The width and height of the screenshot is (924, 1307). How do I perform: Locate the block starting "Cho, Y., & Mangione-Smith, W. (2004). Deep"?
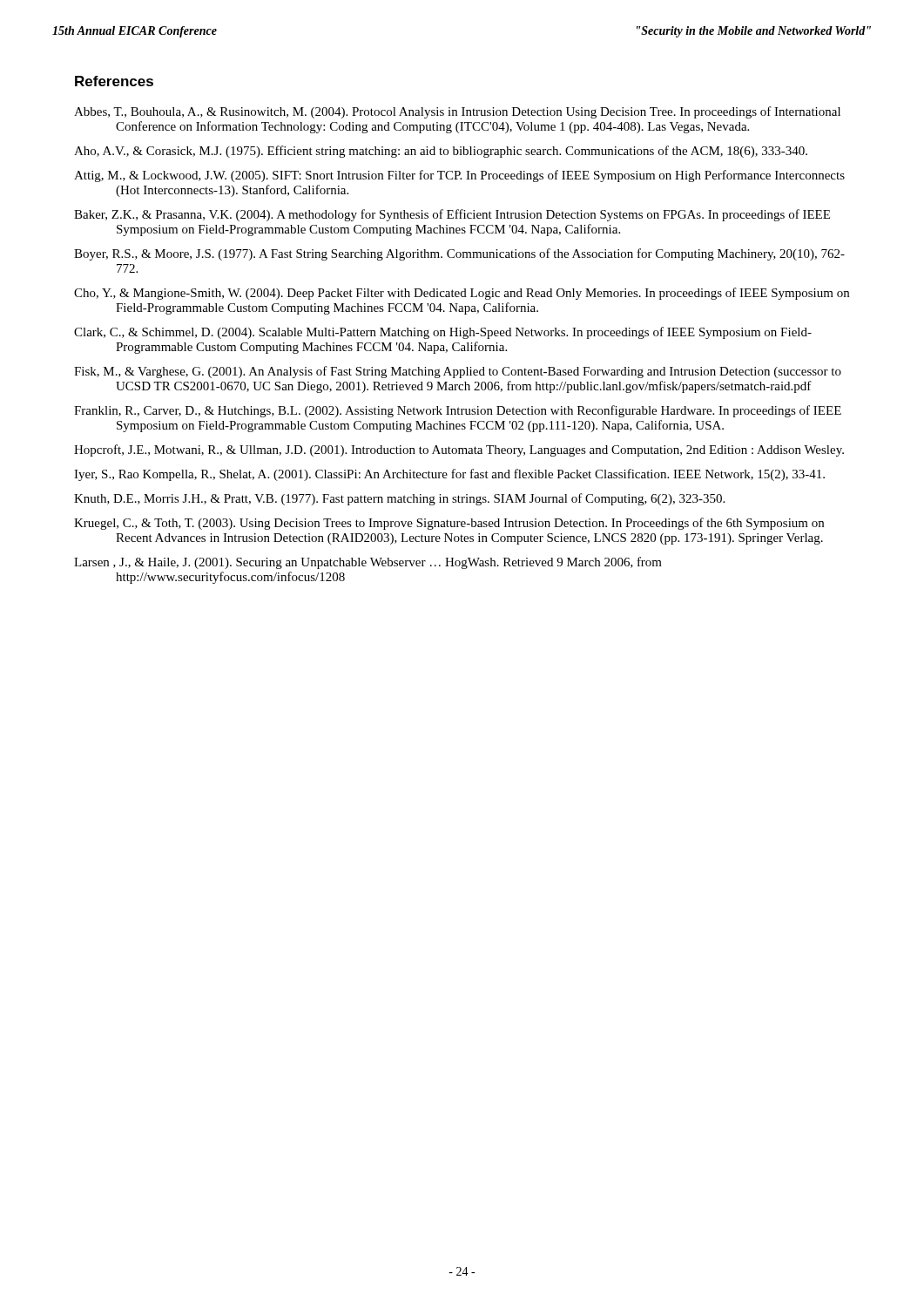(x=462, y=300)
